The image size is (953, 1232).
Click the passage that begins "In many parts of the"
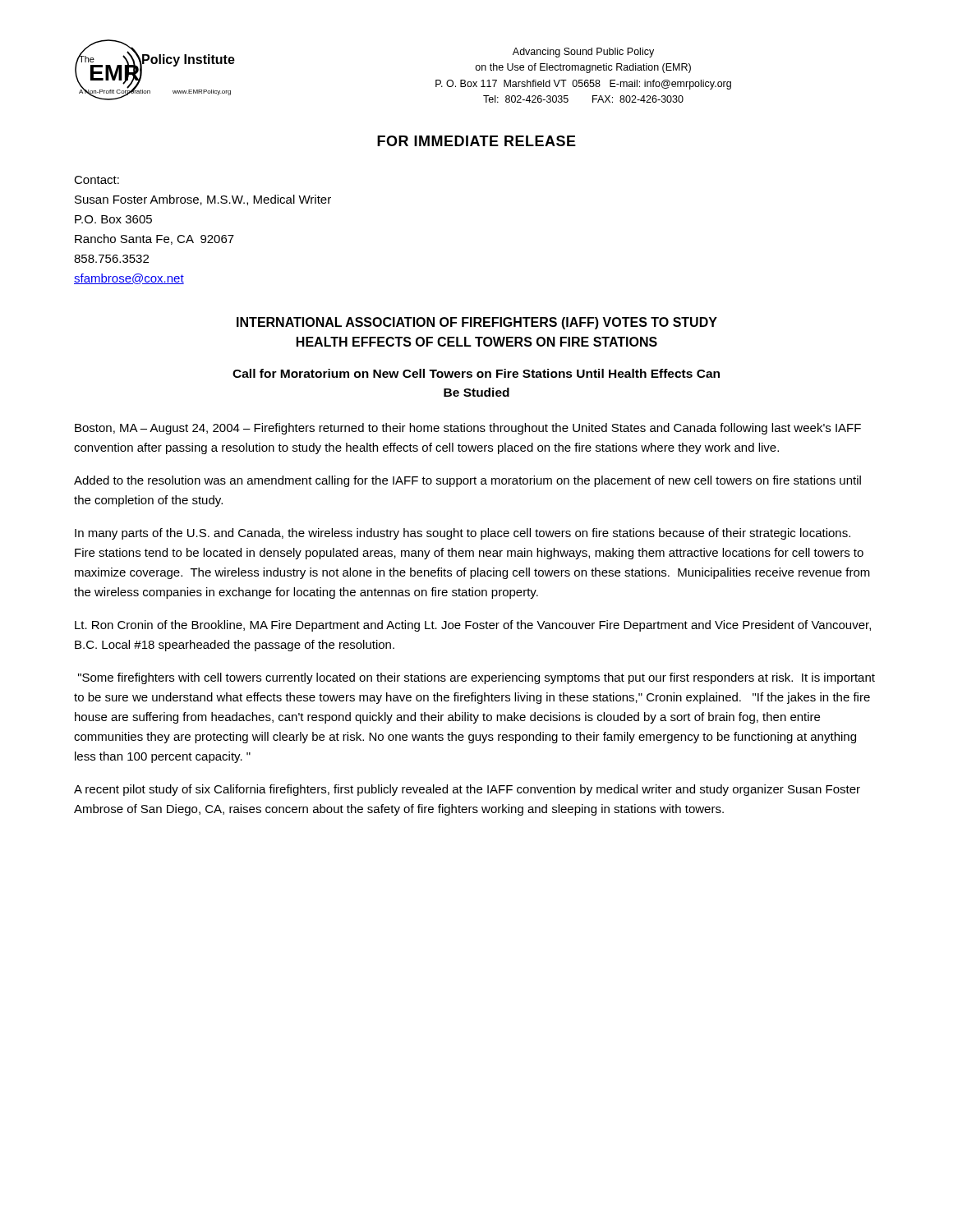472,562
